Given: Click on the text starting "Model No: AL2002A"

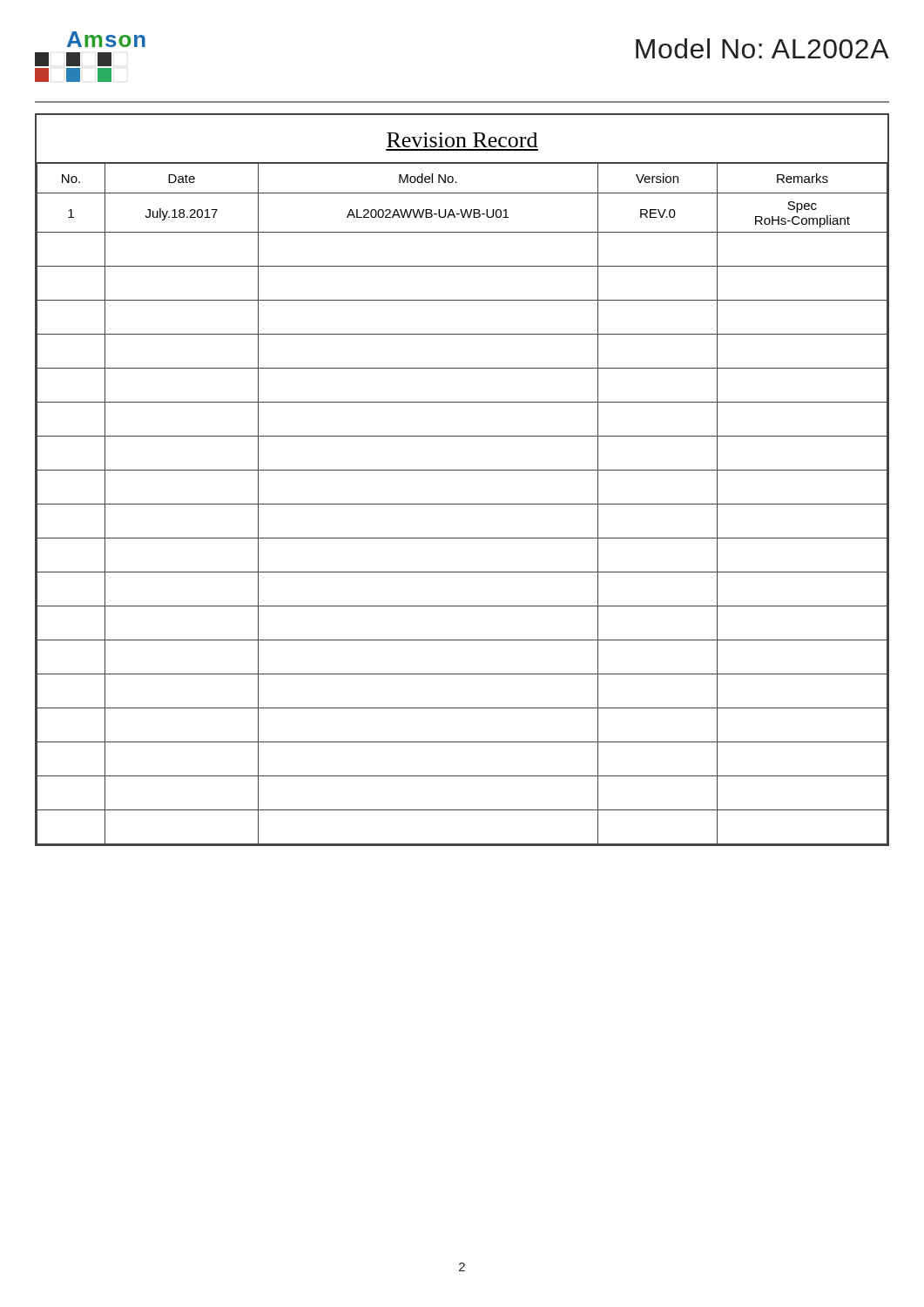Looking at the screenshot, I should coord(762,49).
